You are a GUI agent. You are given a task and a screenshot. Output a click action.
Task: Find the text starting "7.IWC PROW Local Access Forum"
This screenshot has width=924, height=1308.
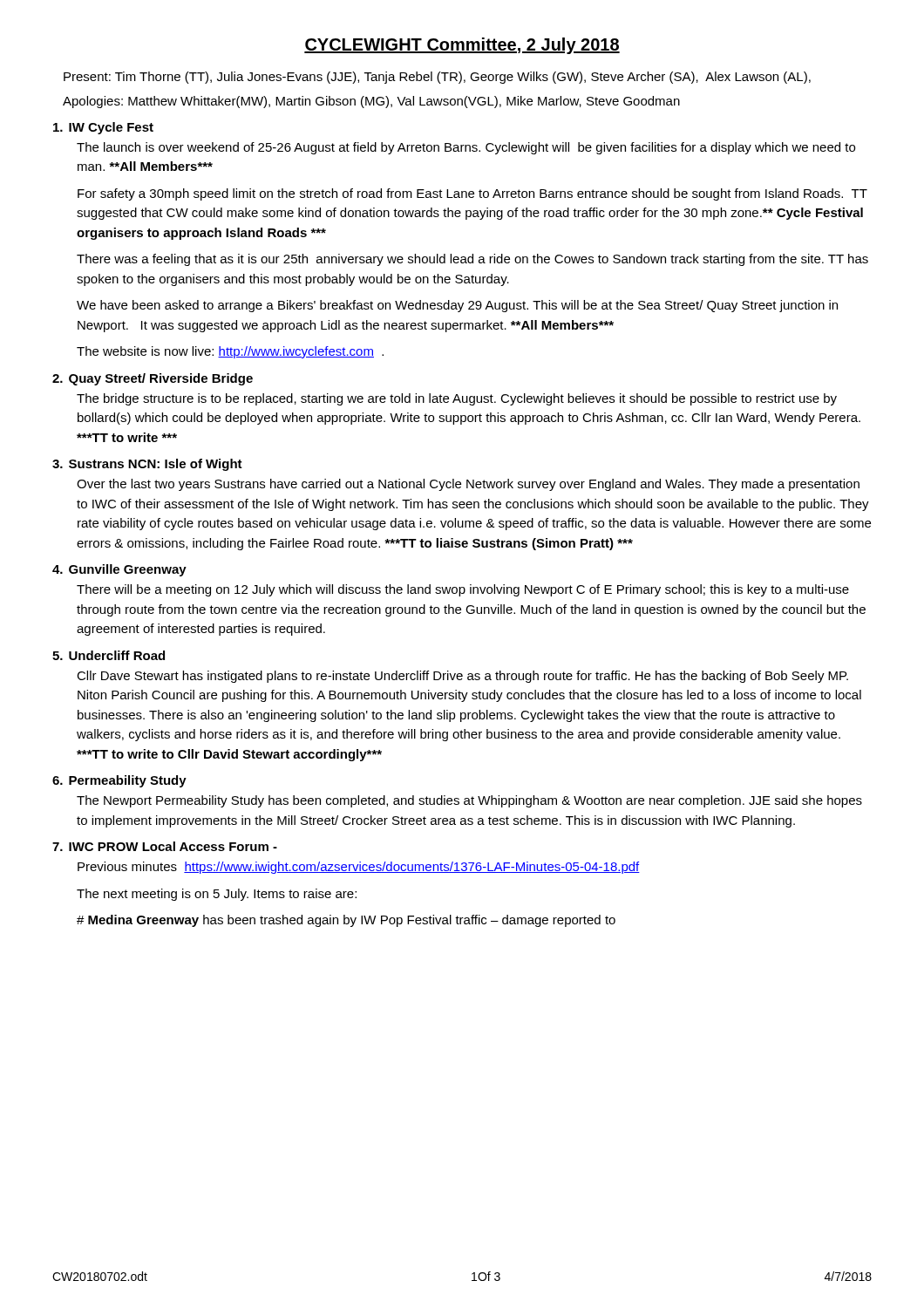click(165, 846)
